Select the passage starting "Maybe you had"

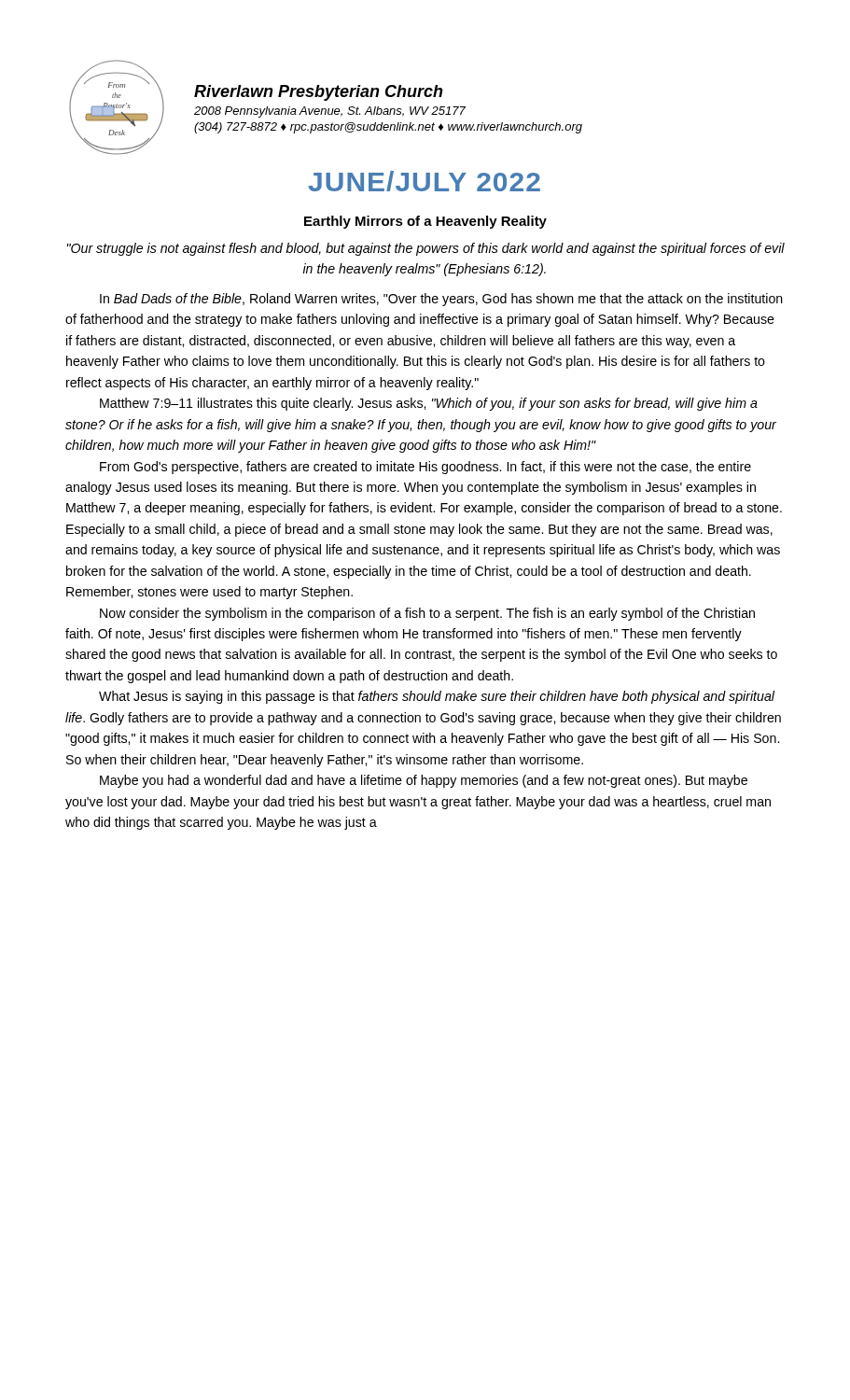tap(425, 801)
